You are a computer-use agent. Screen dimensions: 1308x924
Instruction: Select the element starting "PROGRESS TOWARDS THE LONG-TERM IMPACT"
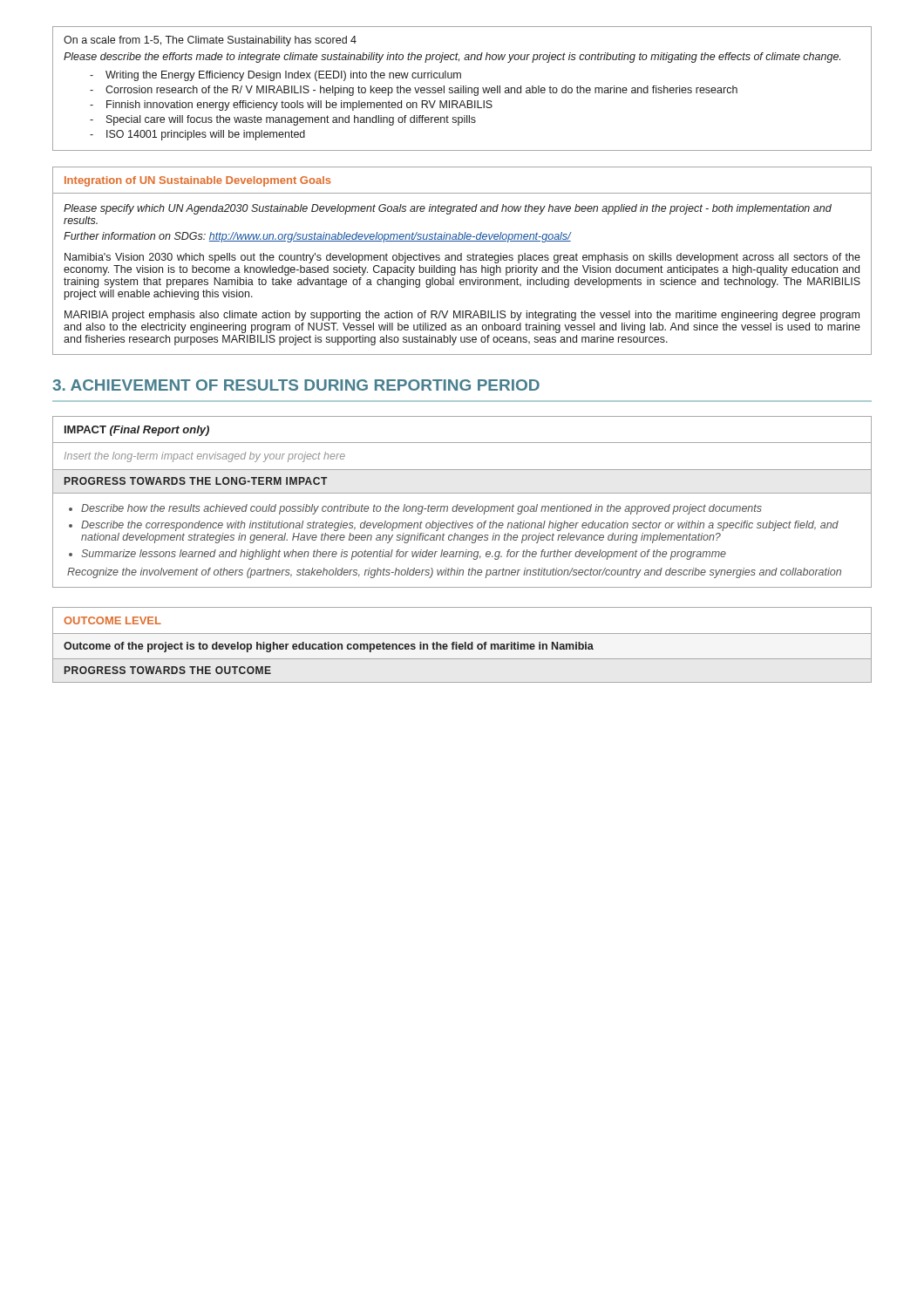click(196, 481)
